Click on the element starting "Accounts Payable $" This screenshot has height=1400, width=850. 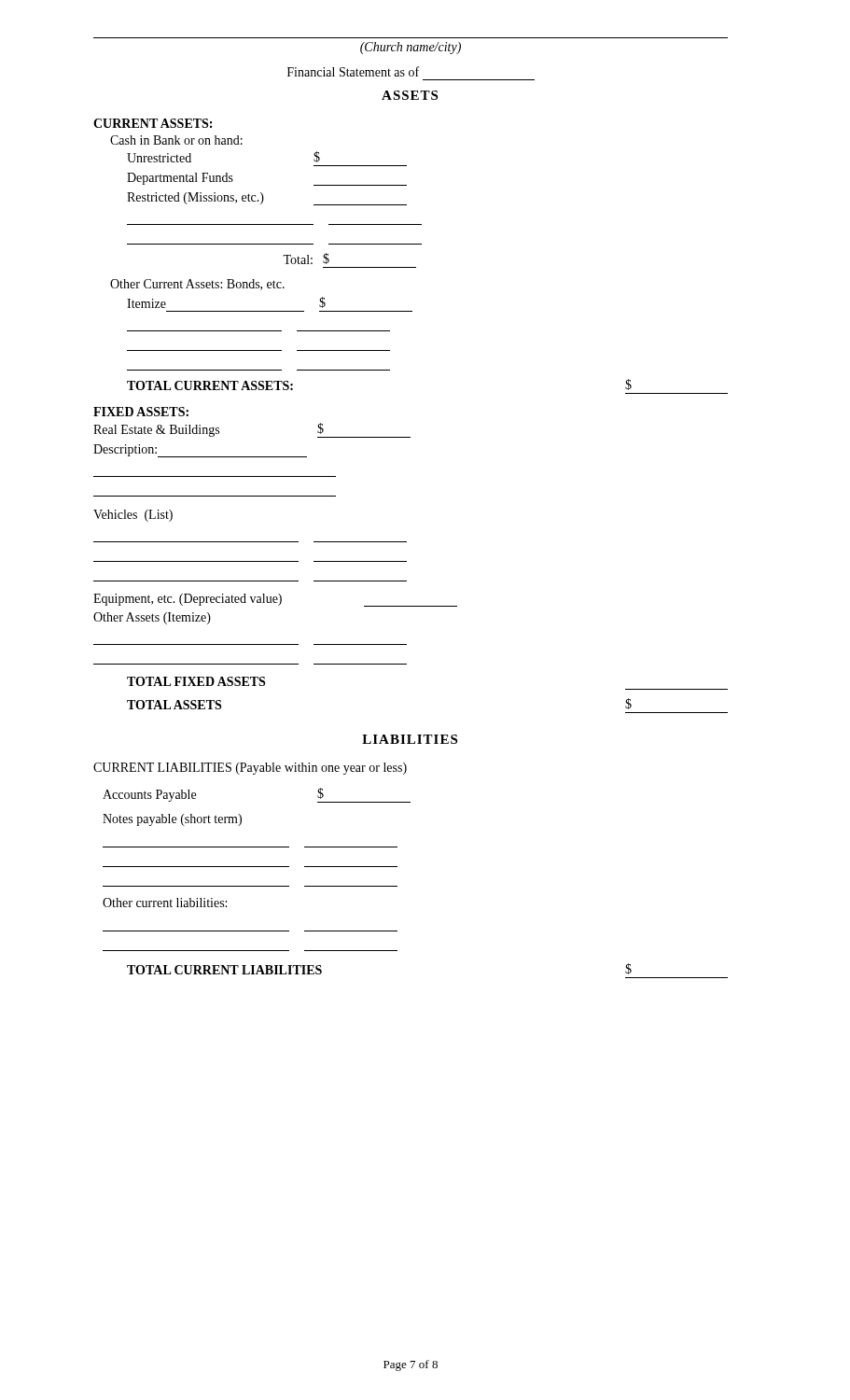pyautogui.click(x=150, y=796)
